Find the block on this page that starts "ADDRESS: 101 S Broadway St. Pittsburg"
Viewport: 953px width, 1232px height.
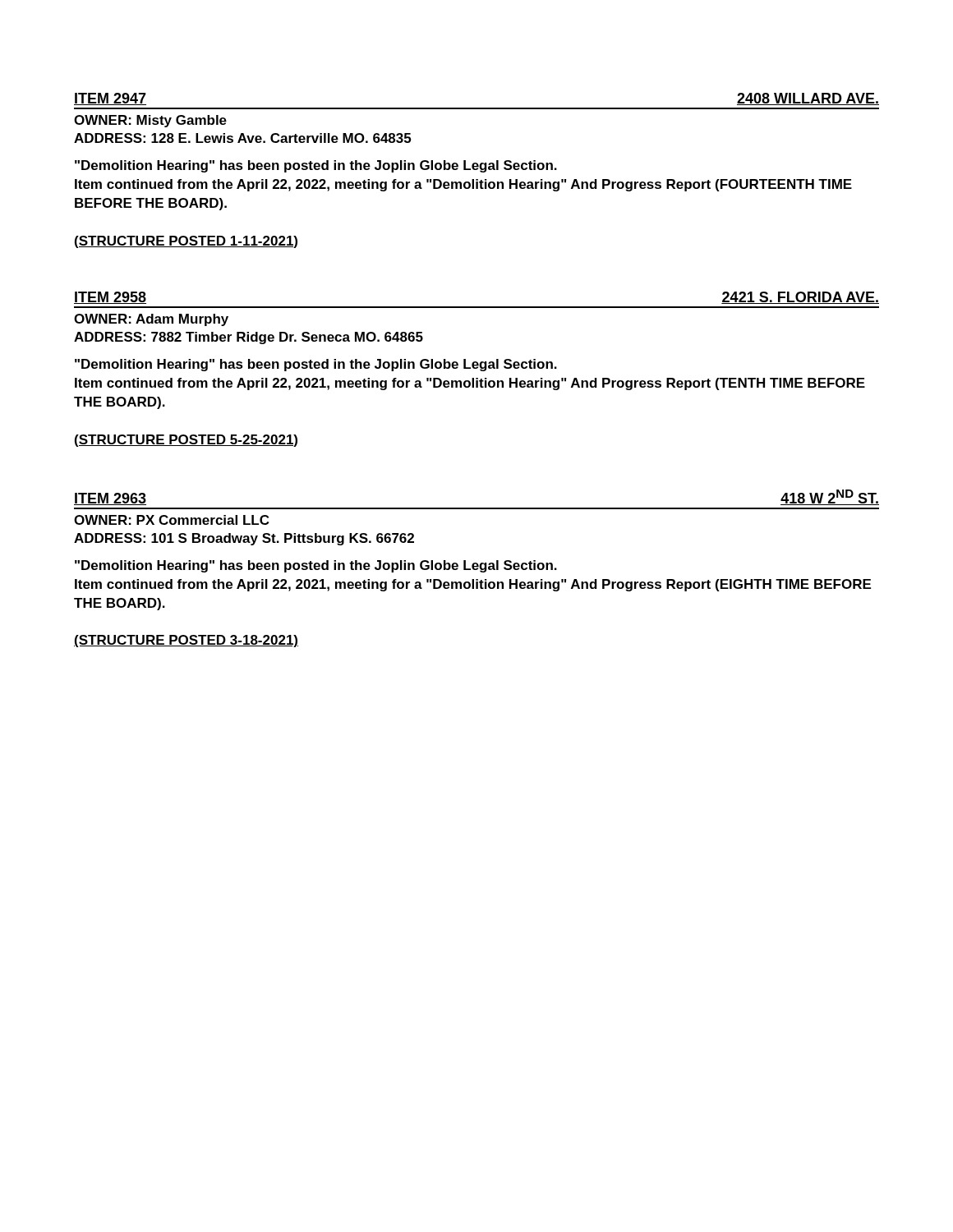click(244, 538)
